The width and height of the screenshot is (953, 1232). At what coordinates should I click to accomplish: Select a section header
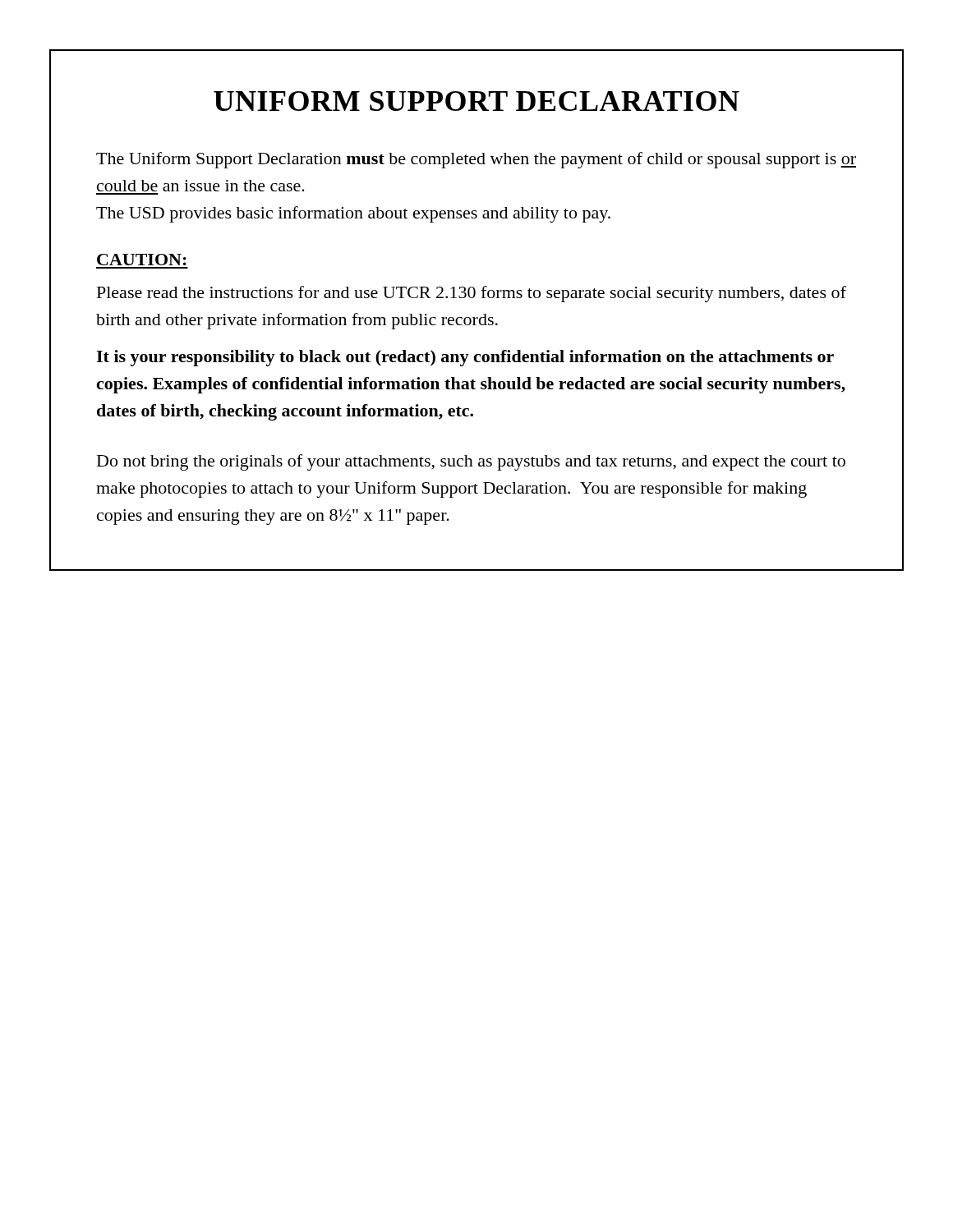142,259
